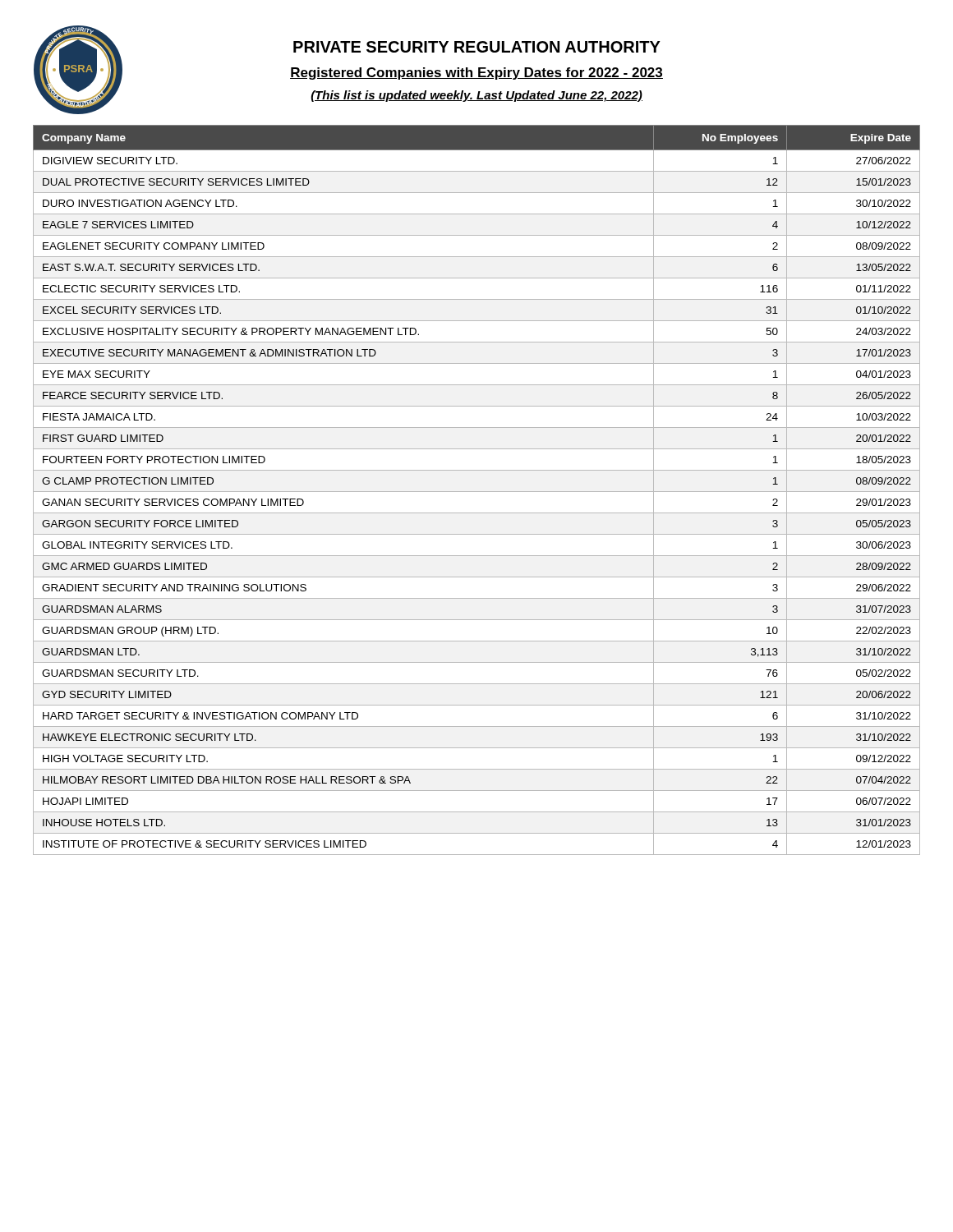Find the logo

(78, 70)
